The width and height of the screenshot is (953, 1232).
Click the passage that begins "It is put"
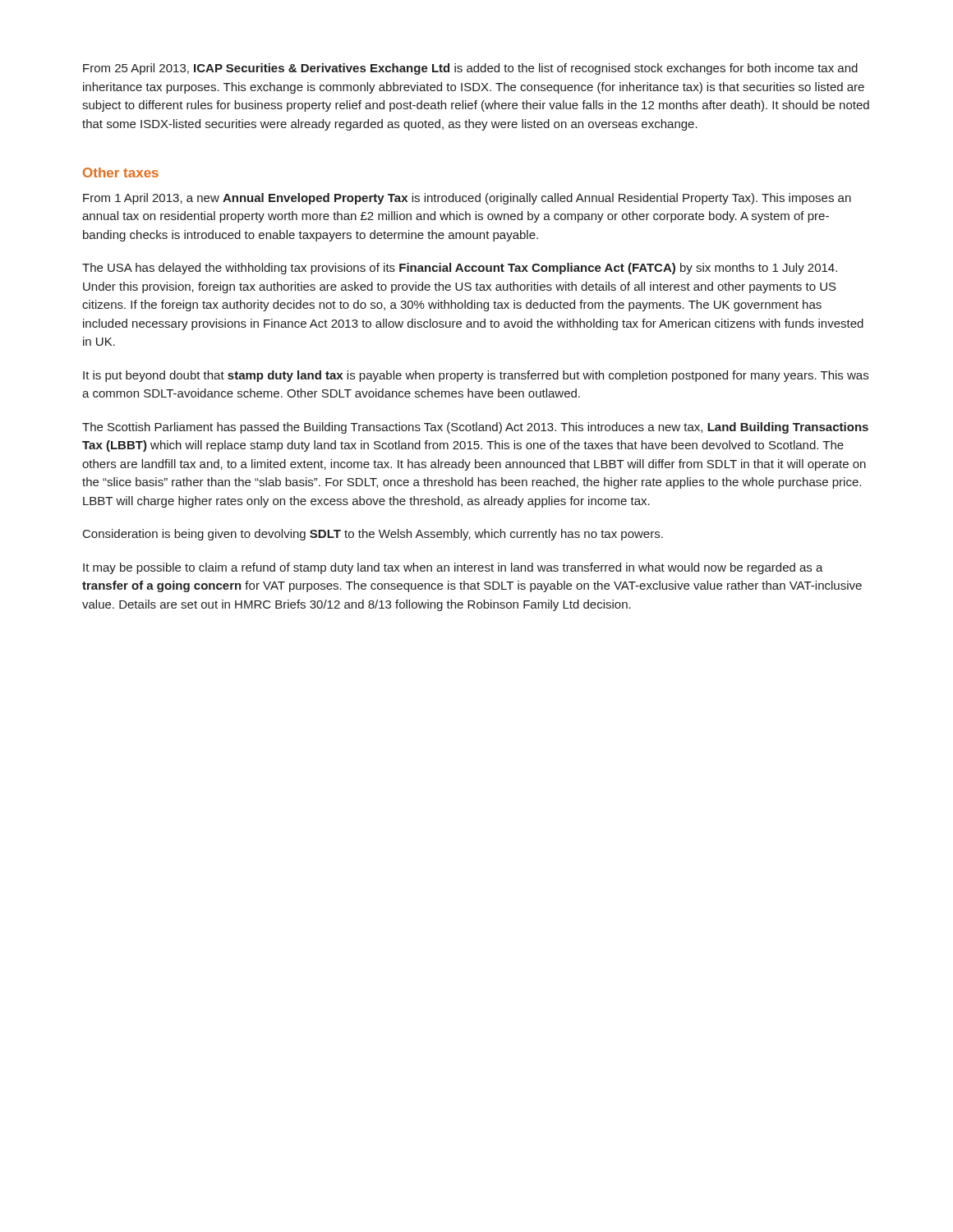tap(476, 384)
